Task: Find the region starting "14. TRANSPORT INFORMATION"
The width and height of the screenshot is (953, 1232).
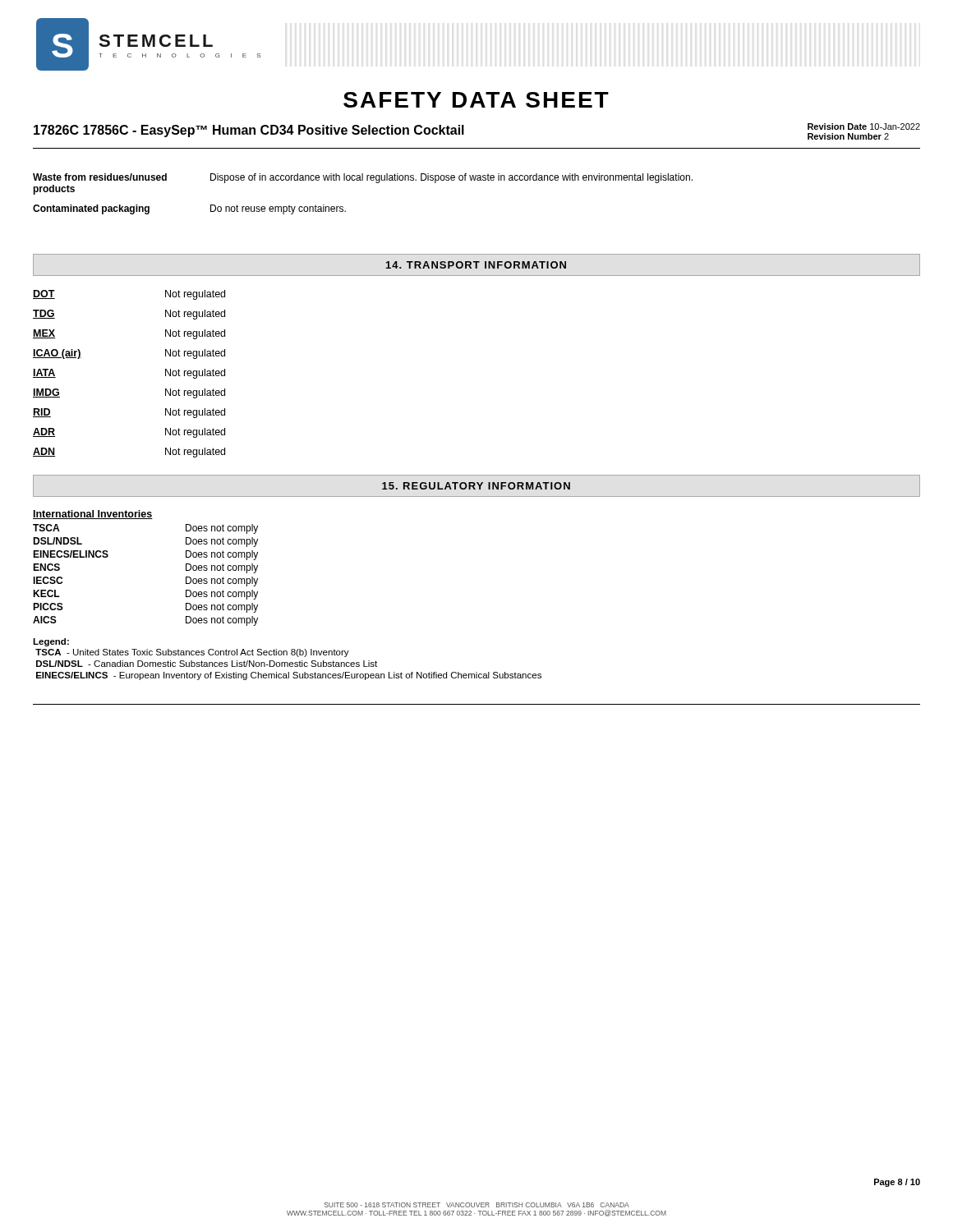Action: [x=476, y=265]
